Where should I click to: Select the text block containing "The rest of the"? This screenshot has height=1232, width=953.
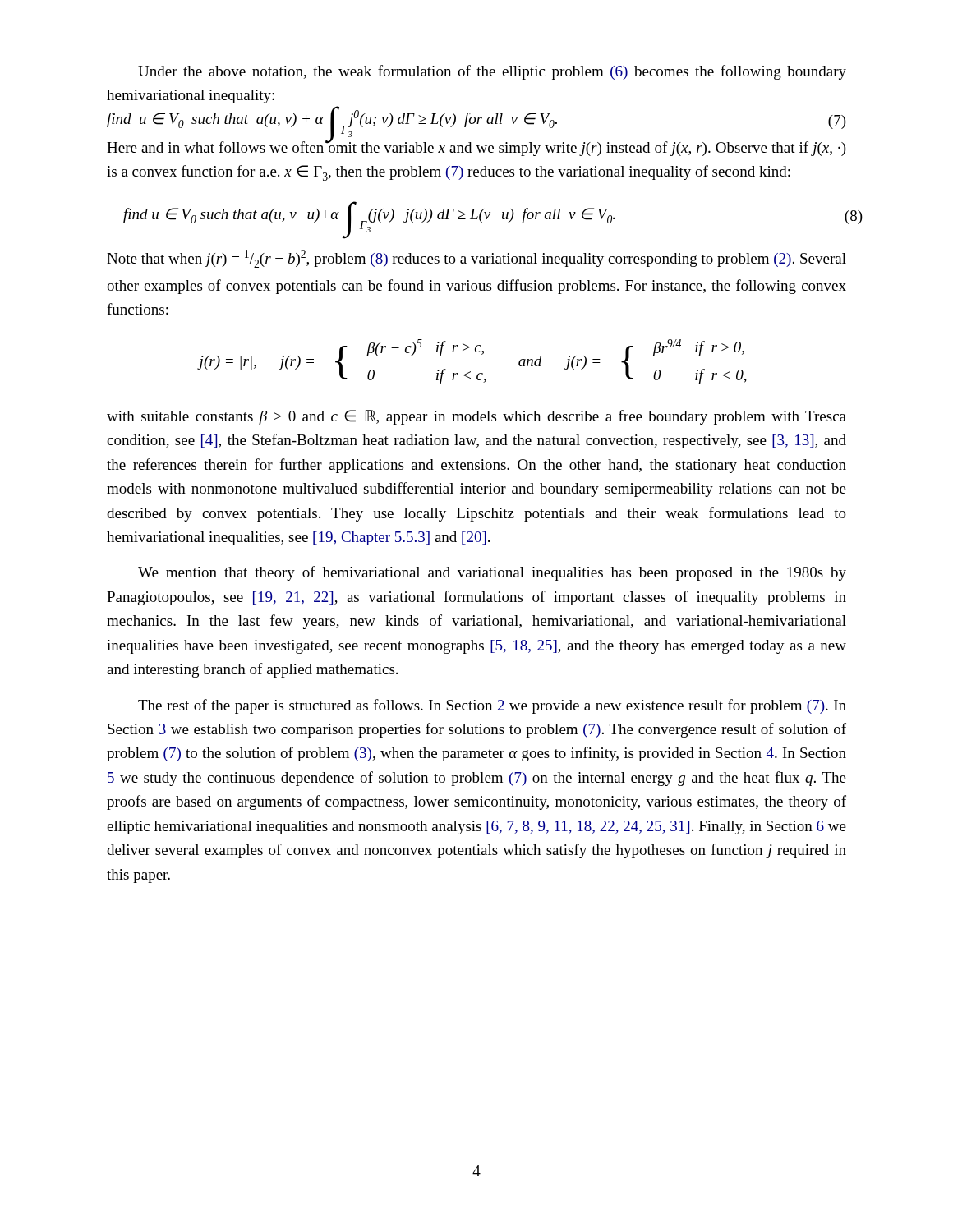[x=476, y=790]
